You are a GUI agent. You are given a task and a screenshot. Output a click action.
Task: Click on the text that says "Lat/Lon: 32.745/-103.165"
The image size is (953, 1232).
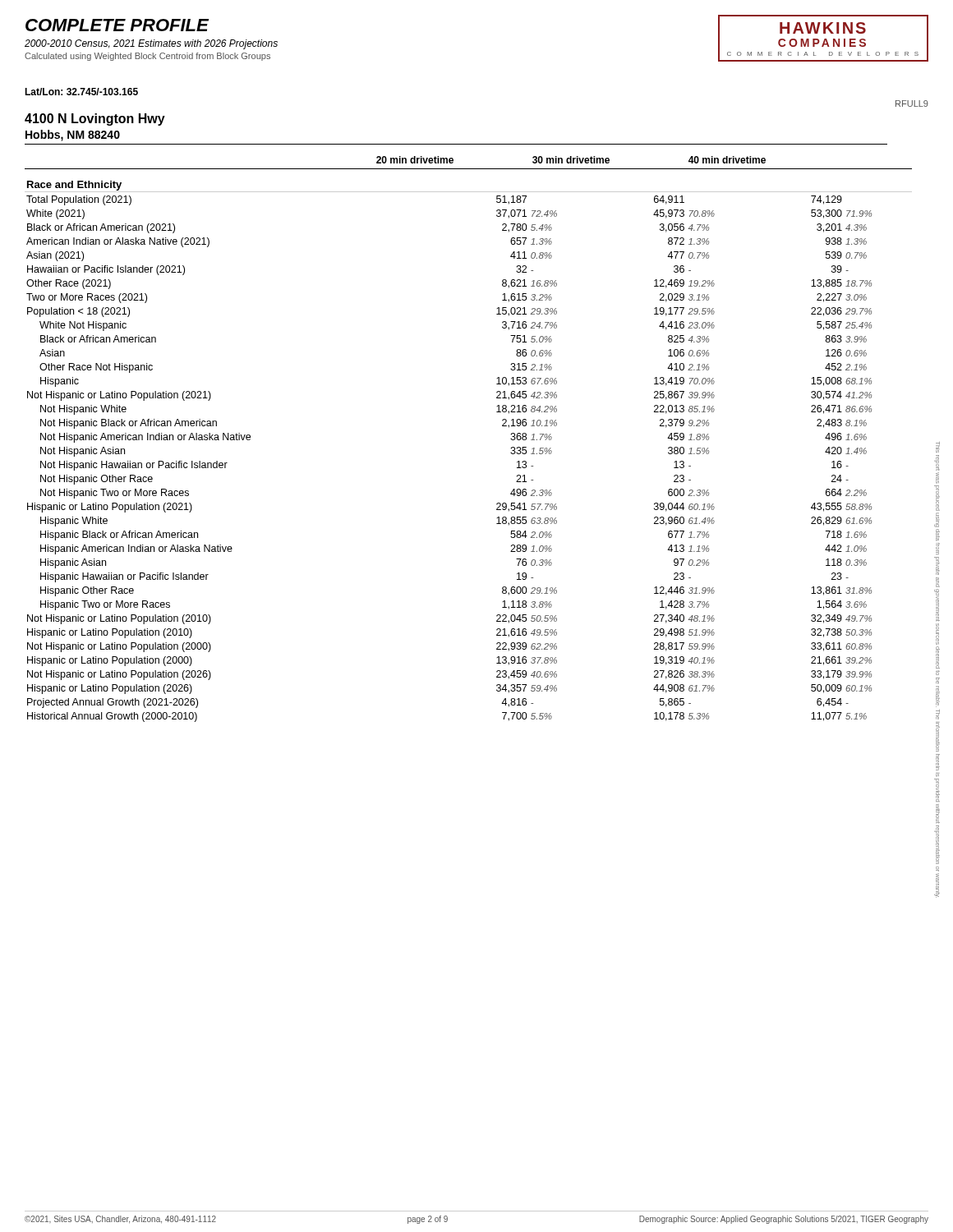81,92
